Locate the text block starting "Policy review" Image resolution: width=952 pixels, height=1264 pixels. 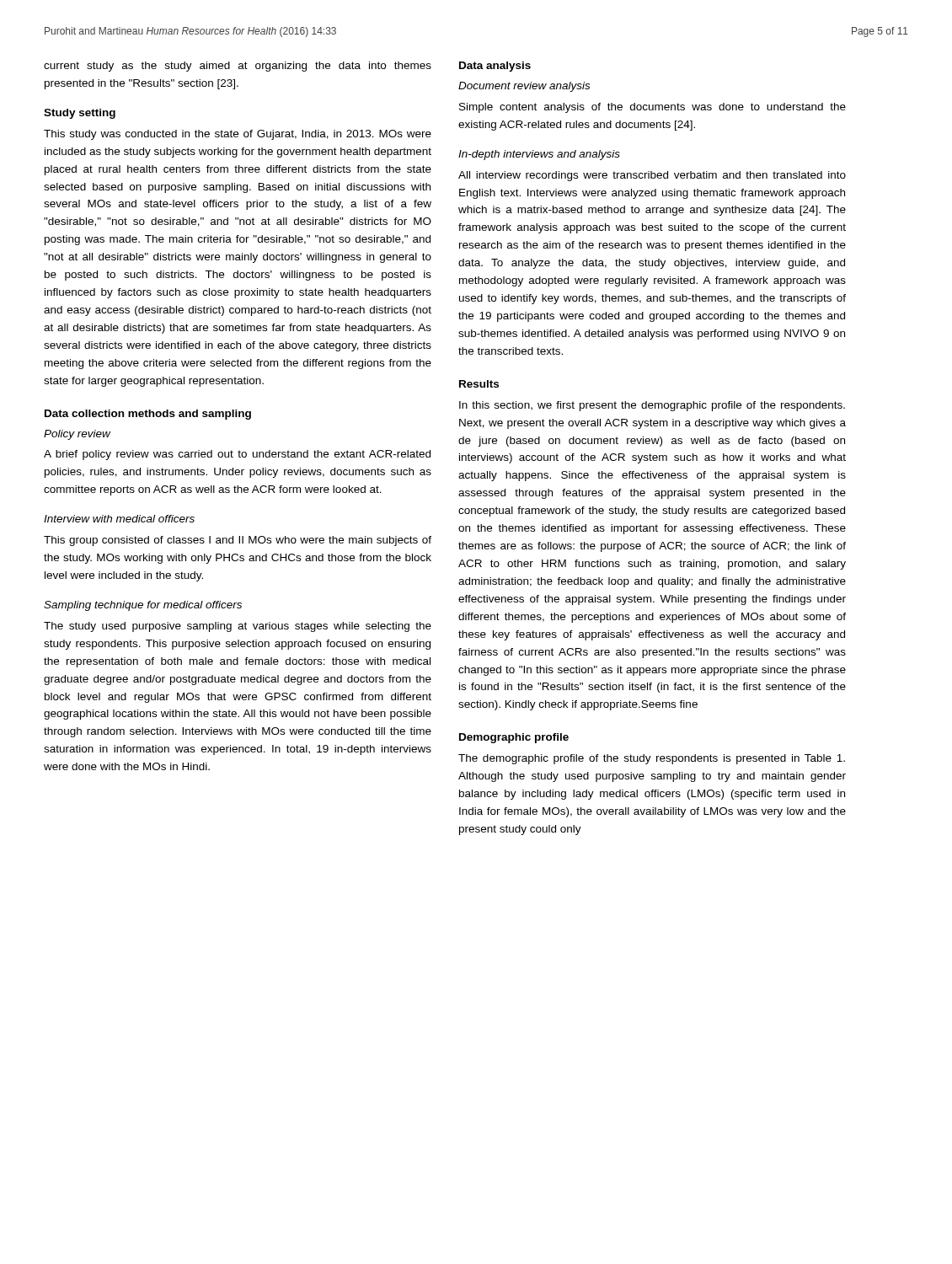pos(77,433)
